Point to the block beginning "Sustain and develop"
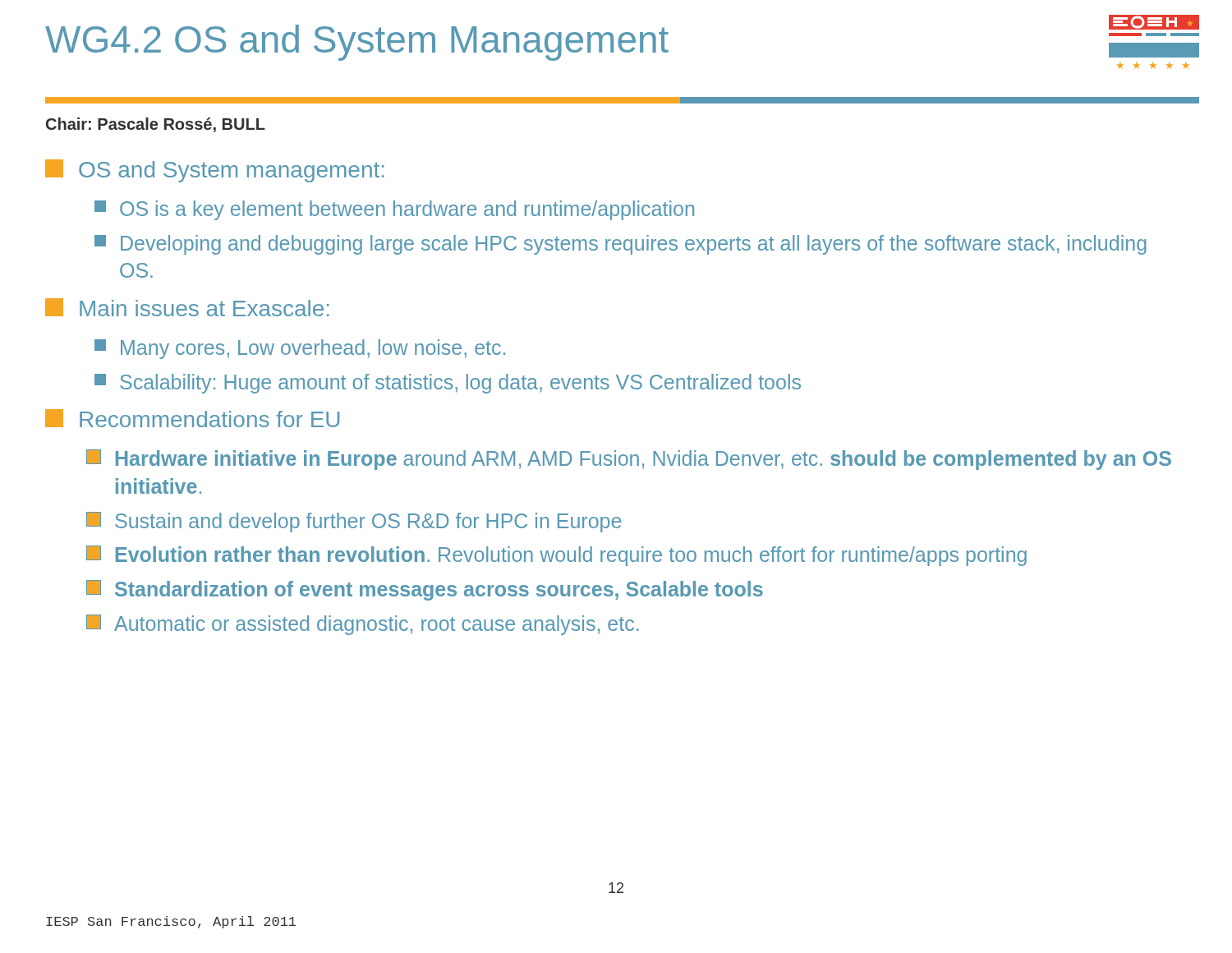 (354, 522)
